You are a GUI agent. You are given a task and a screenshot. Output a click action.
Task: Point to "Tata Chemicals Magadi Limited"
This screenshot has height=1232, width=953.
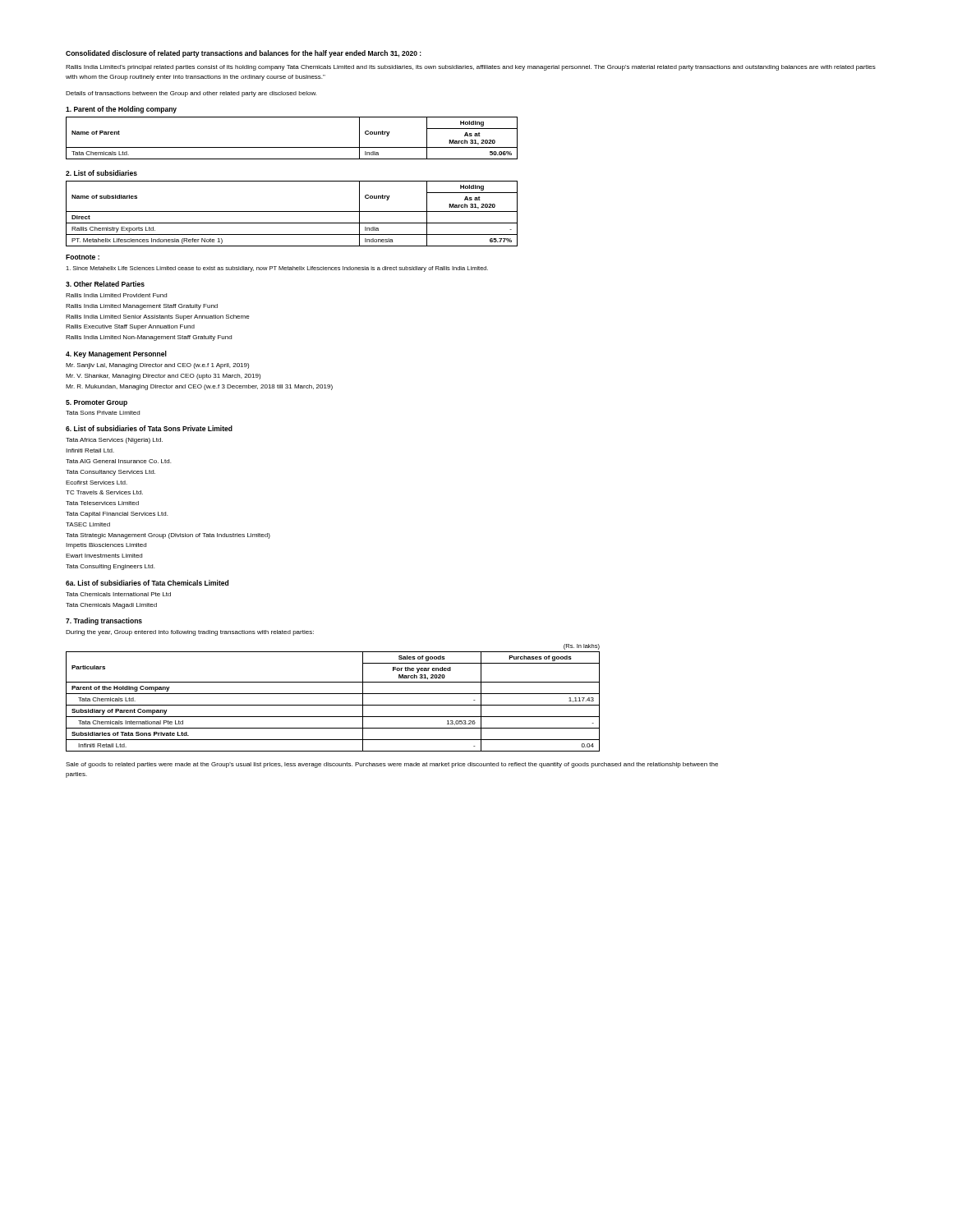coord(111,605)
